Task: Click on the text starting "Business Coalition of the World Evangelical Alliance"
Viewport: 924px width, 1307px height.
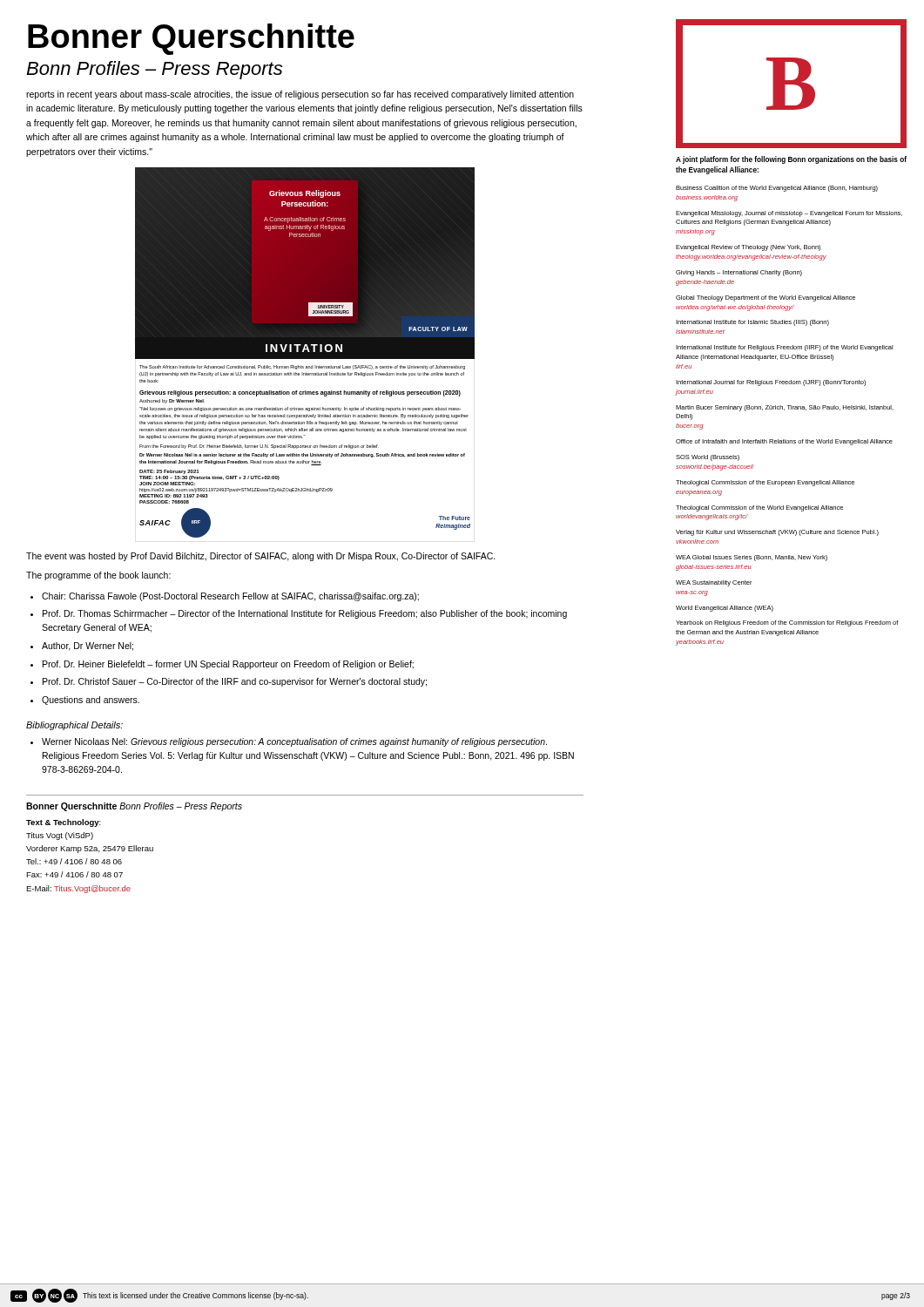Action: tap(777, 192)
